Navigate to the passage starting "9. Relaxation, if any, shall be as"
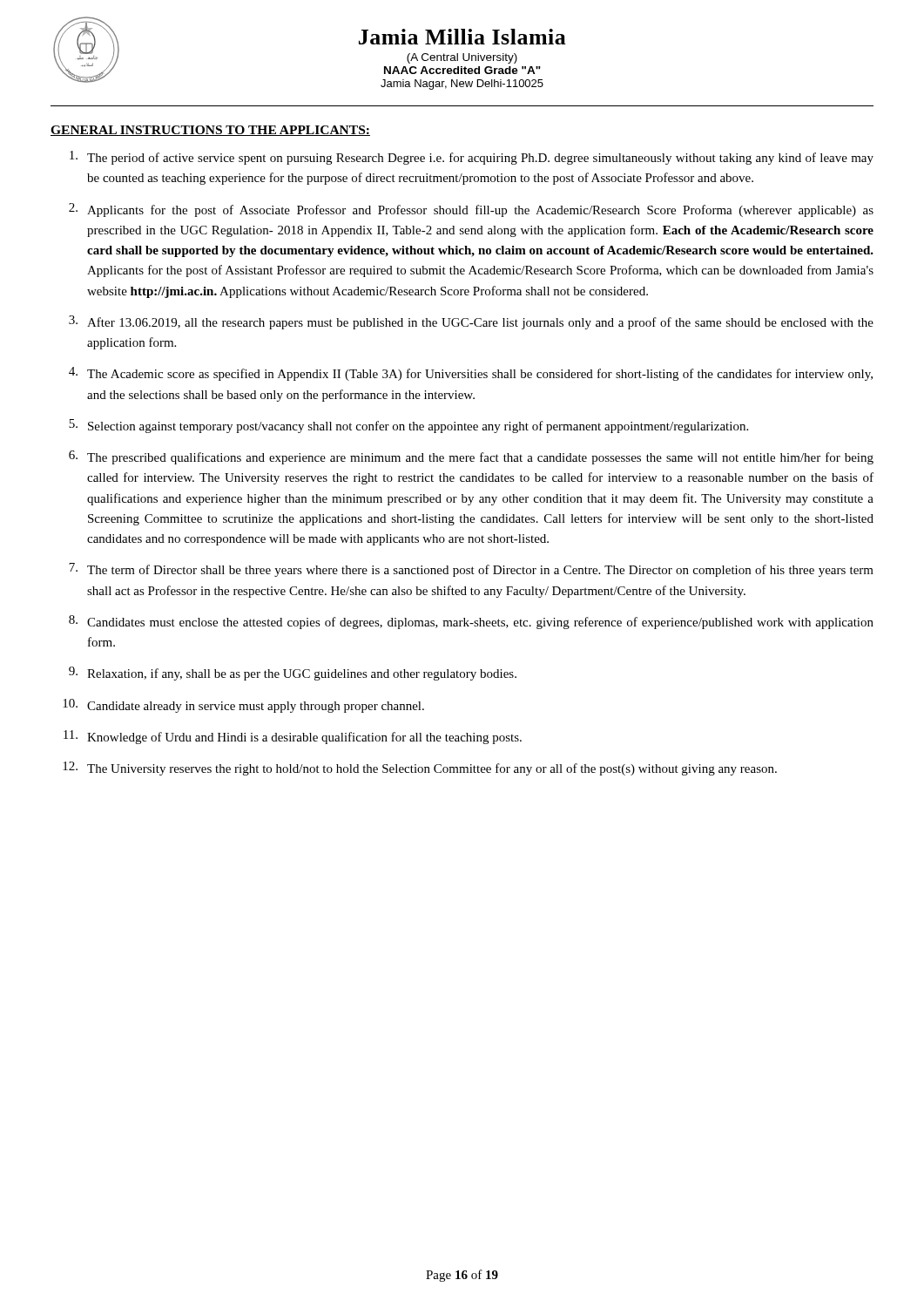The image size is (924, 1307). [x=462, y=674]
